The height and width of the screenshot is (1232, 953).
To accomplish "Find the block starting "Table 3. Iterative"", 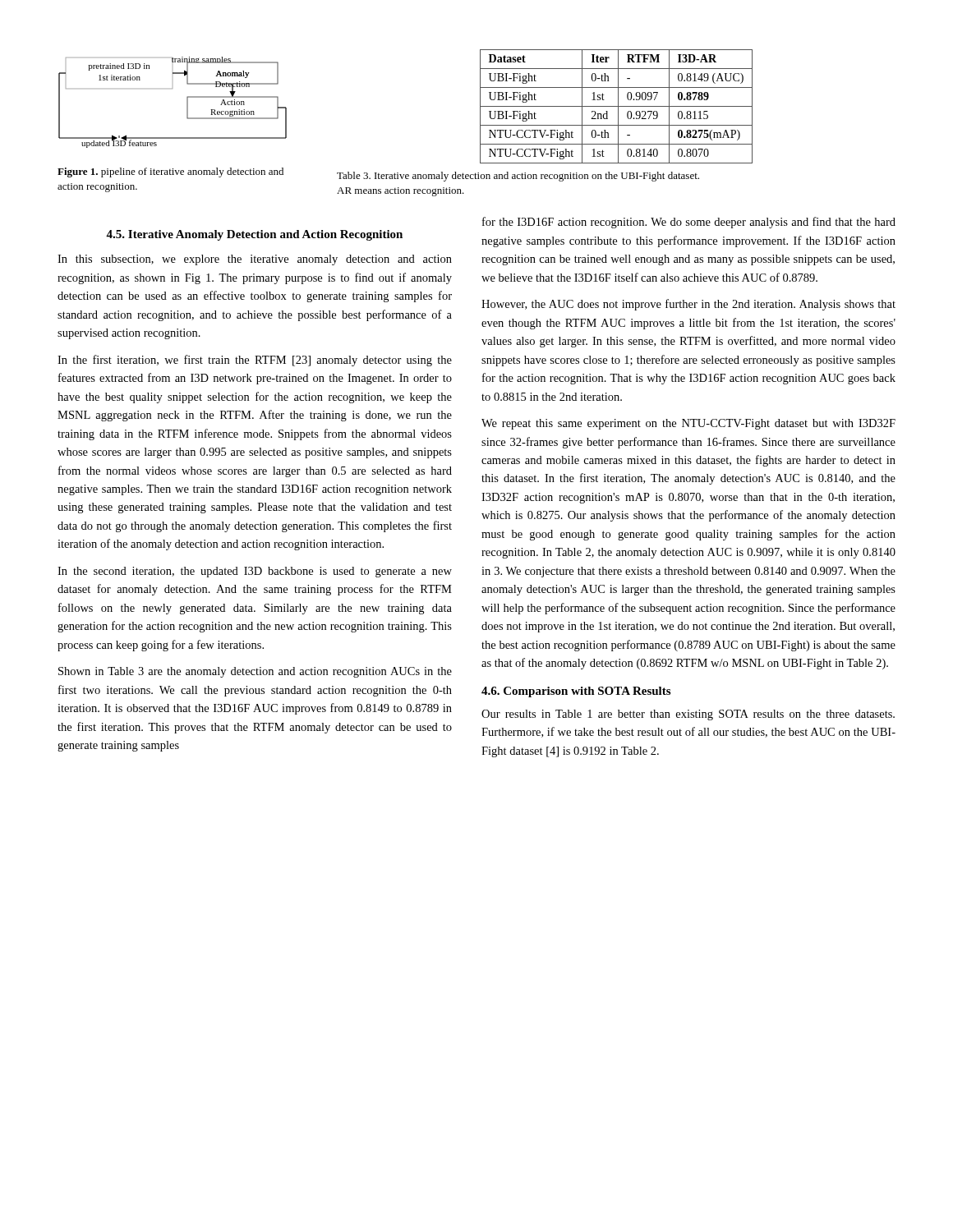I will (x=518, y=183).
